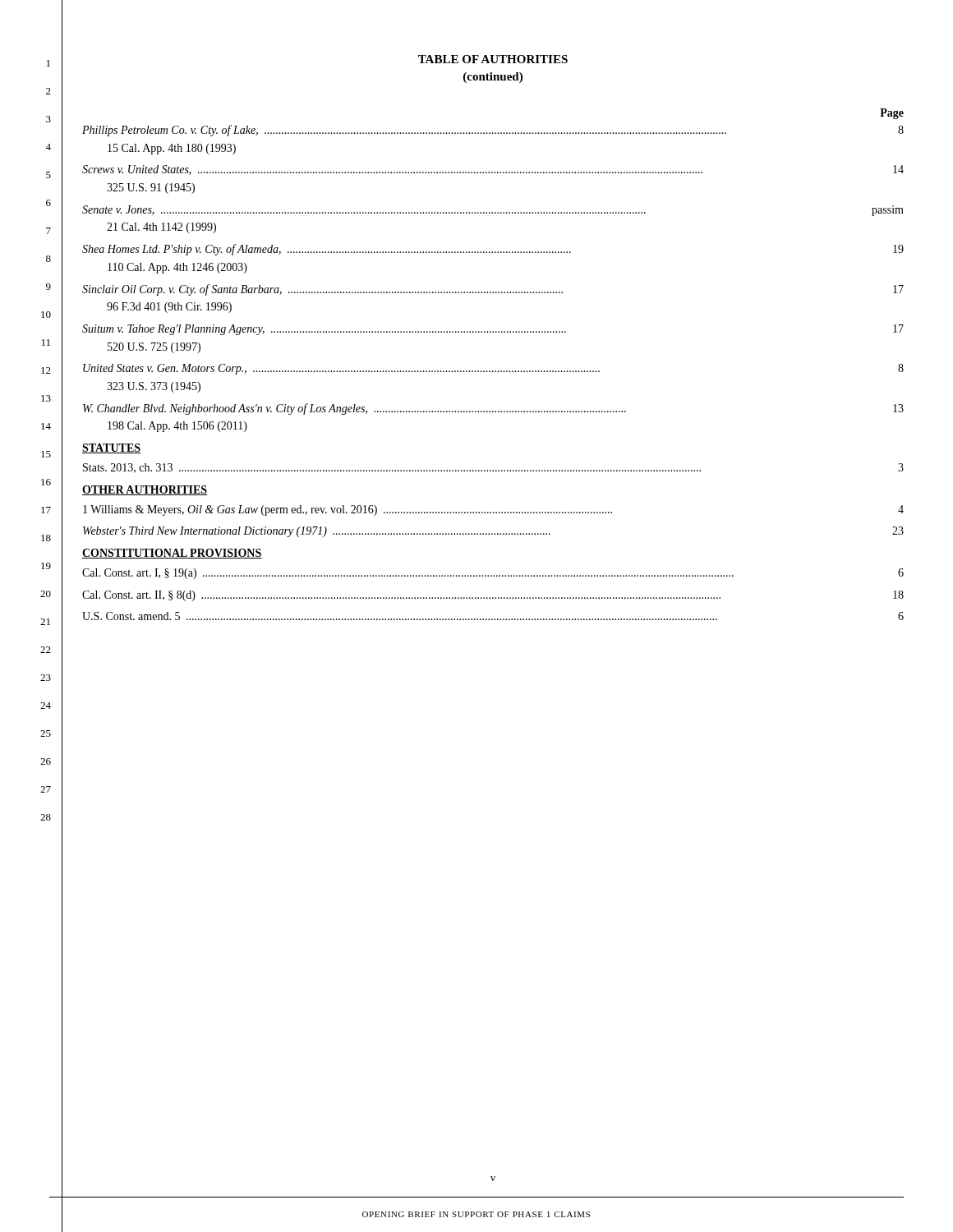Point to the passage starting "TABLE OF AUTHORITIES (continued)"
The image size is (953, 1232).
tap(493, 68)
